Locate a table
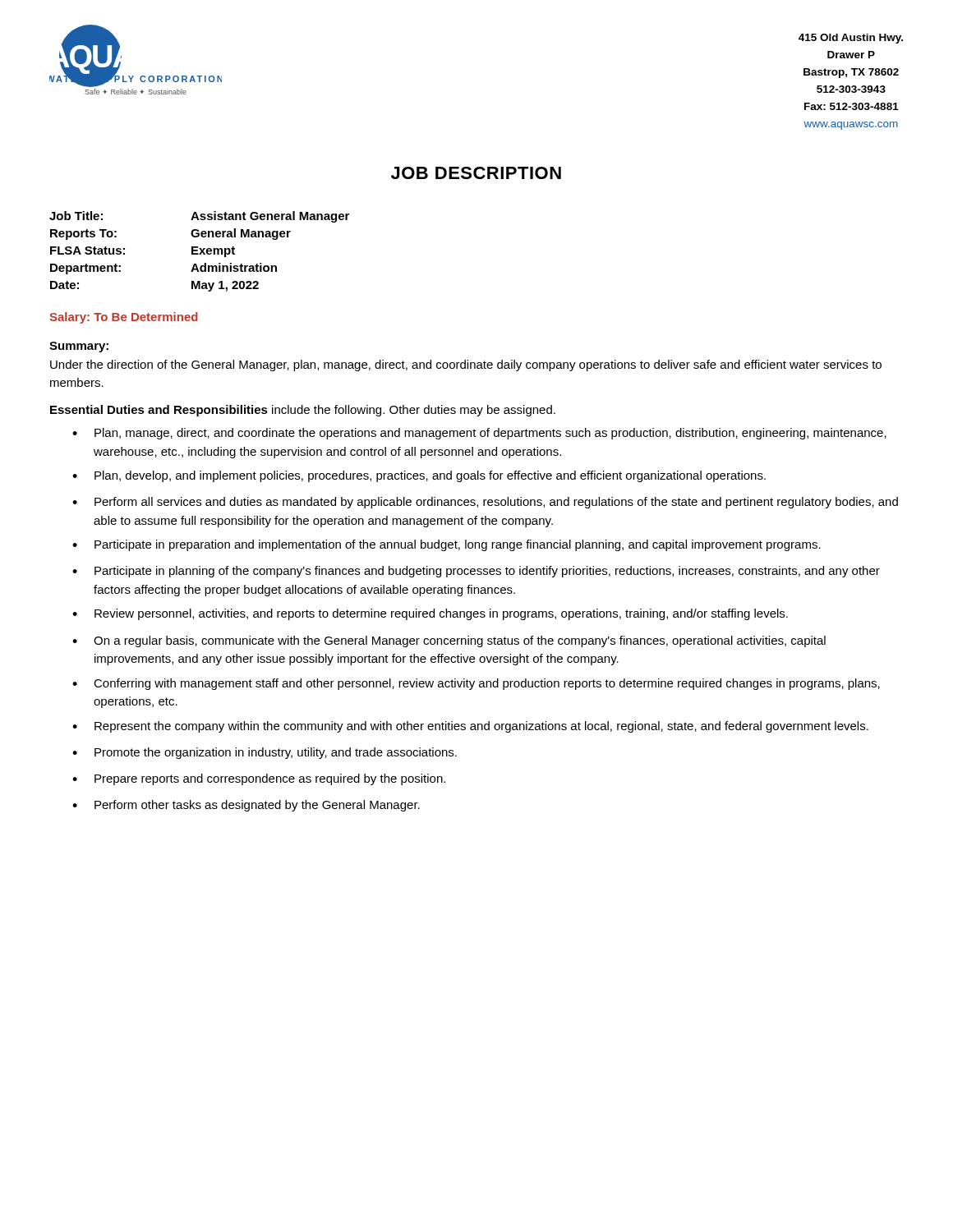Viewport: 953px width, 1232px height. click(476, 250)
